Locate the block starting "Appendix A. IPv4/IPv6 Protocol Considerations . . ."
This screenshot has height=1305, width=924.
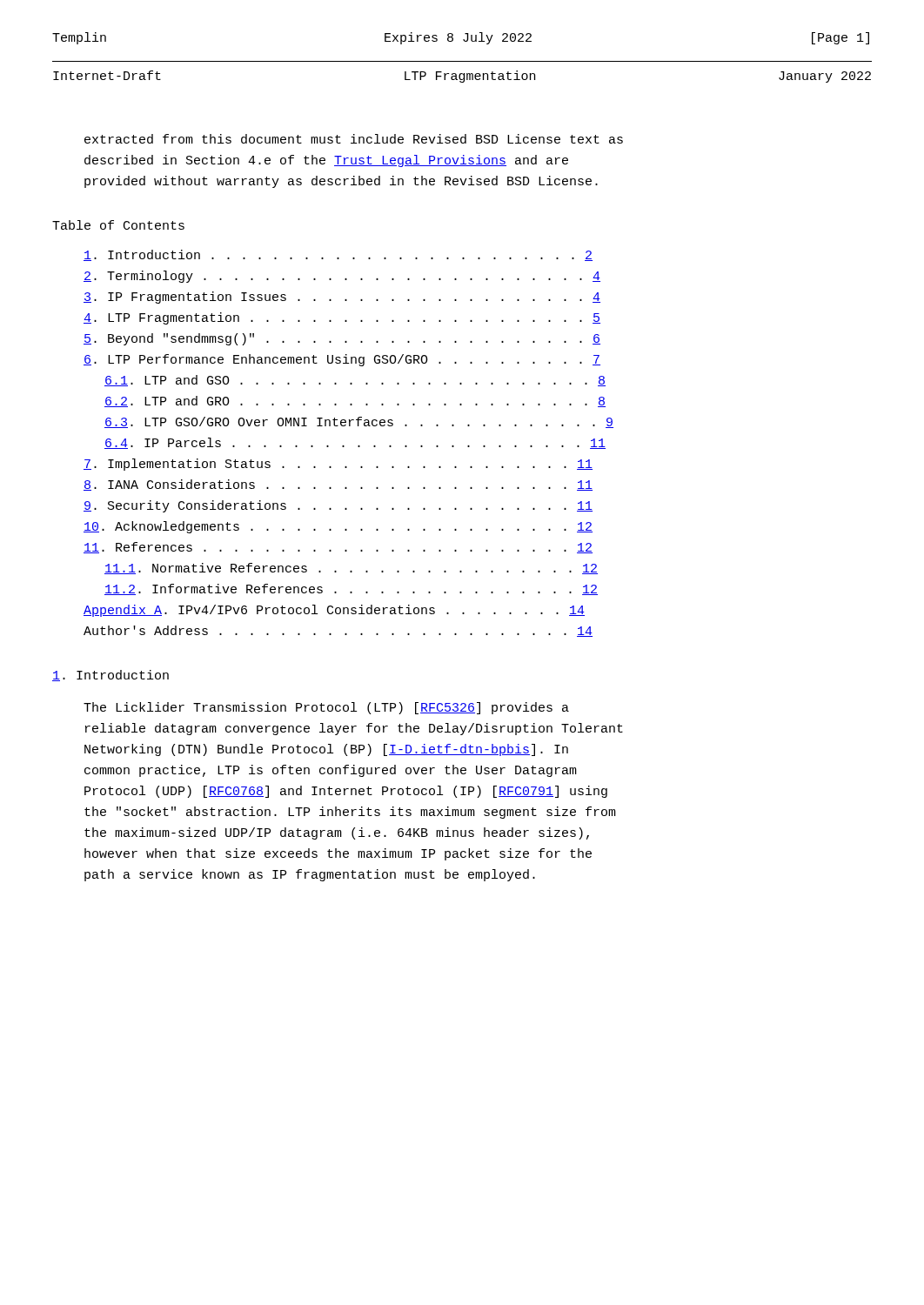(x=334, y=611)
